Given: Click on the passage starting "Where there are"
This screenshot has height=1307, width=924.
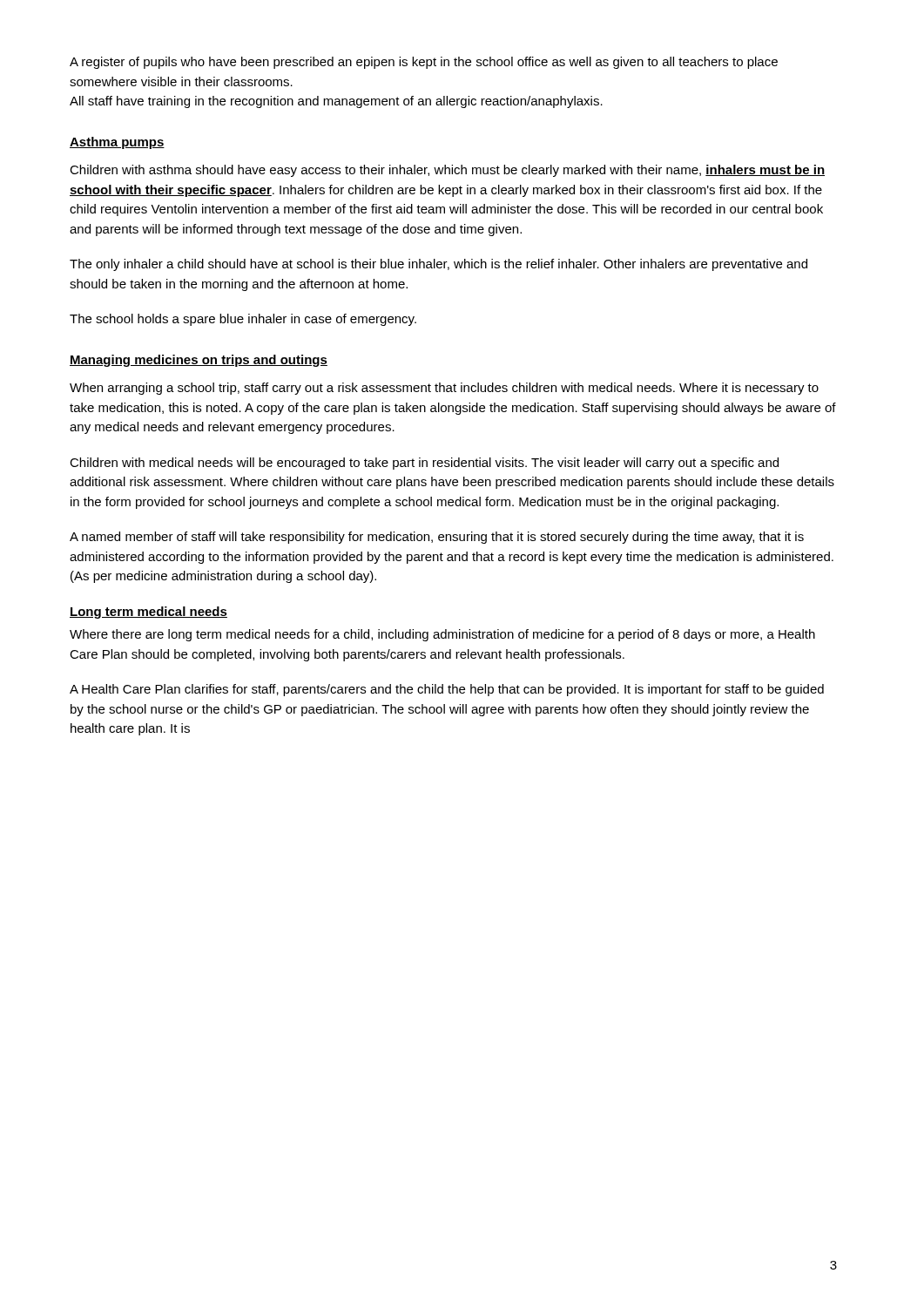Looking at the screenshot, I should (443, 644).
